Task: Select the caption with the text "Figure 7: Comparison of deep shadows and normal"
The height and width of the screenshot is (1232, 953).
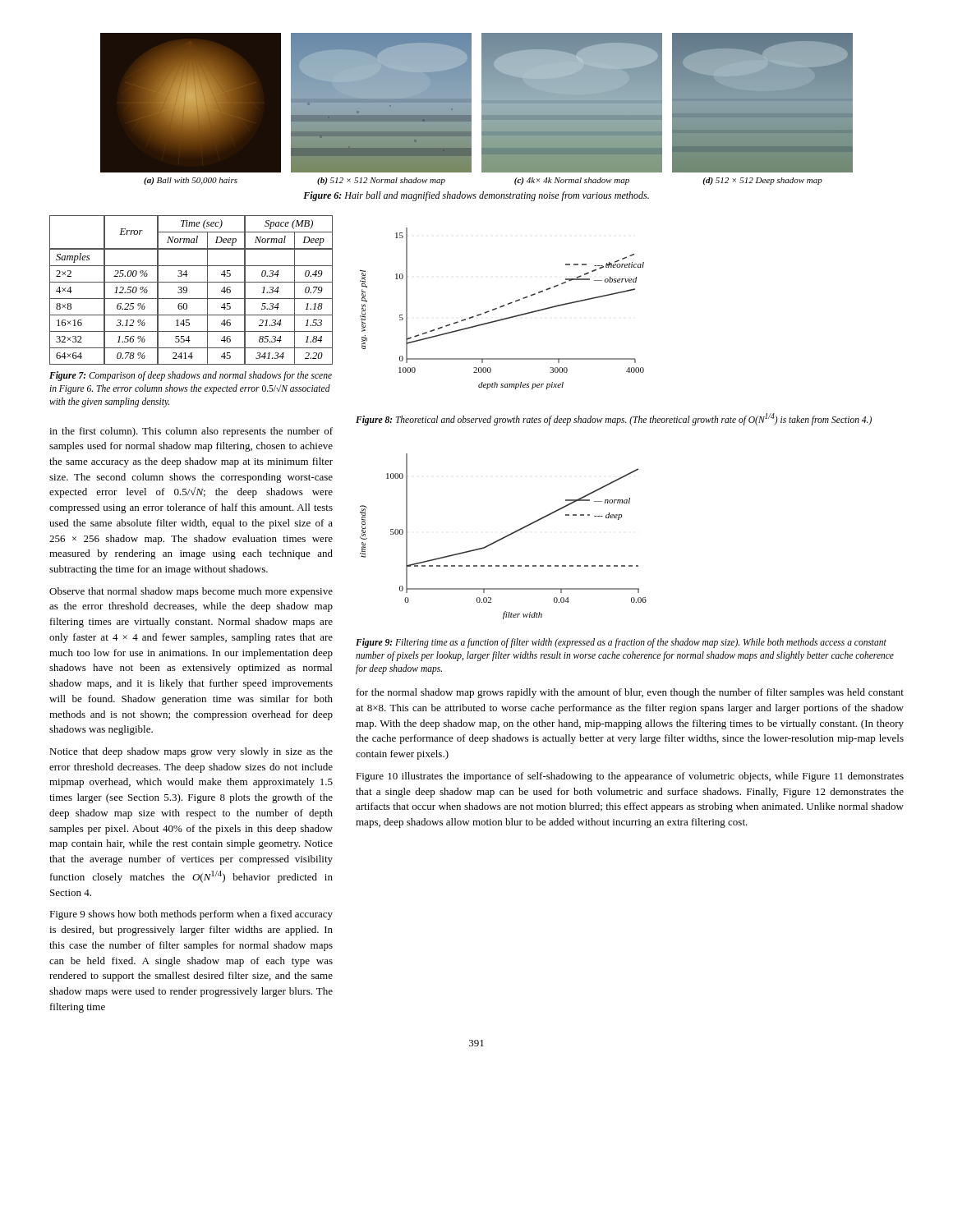Action: point(191,388)
